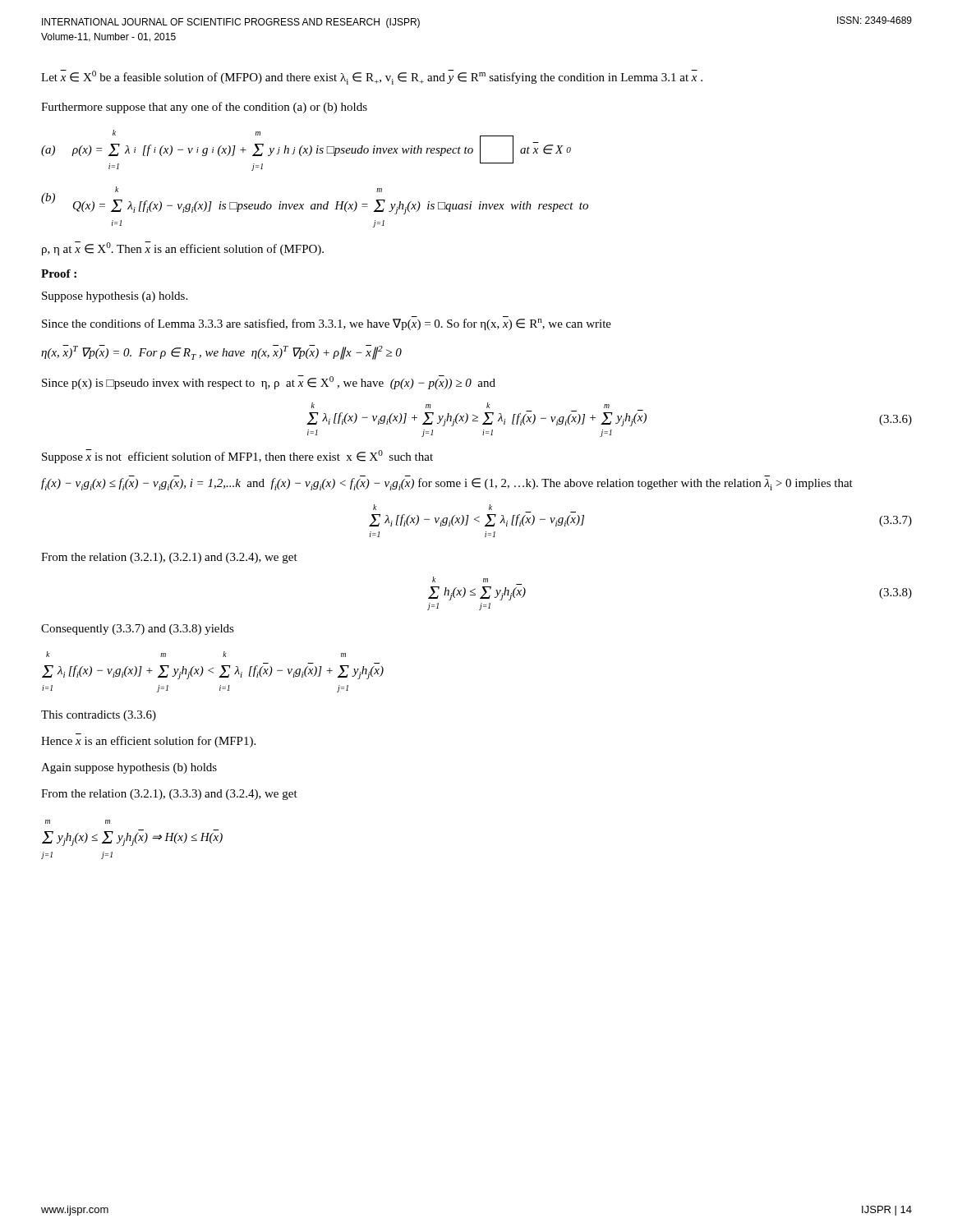Screen dimensions: 1232x953
Task: Locate the formula with the text "(a) ρ(x) = k Σ i=1 λi"
Action: point(476,150)
